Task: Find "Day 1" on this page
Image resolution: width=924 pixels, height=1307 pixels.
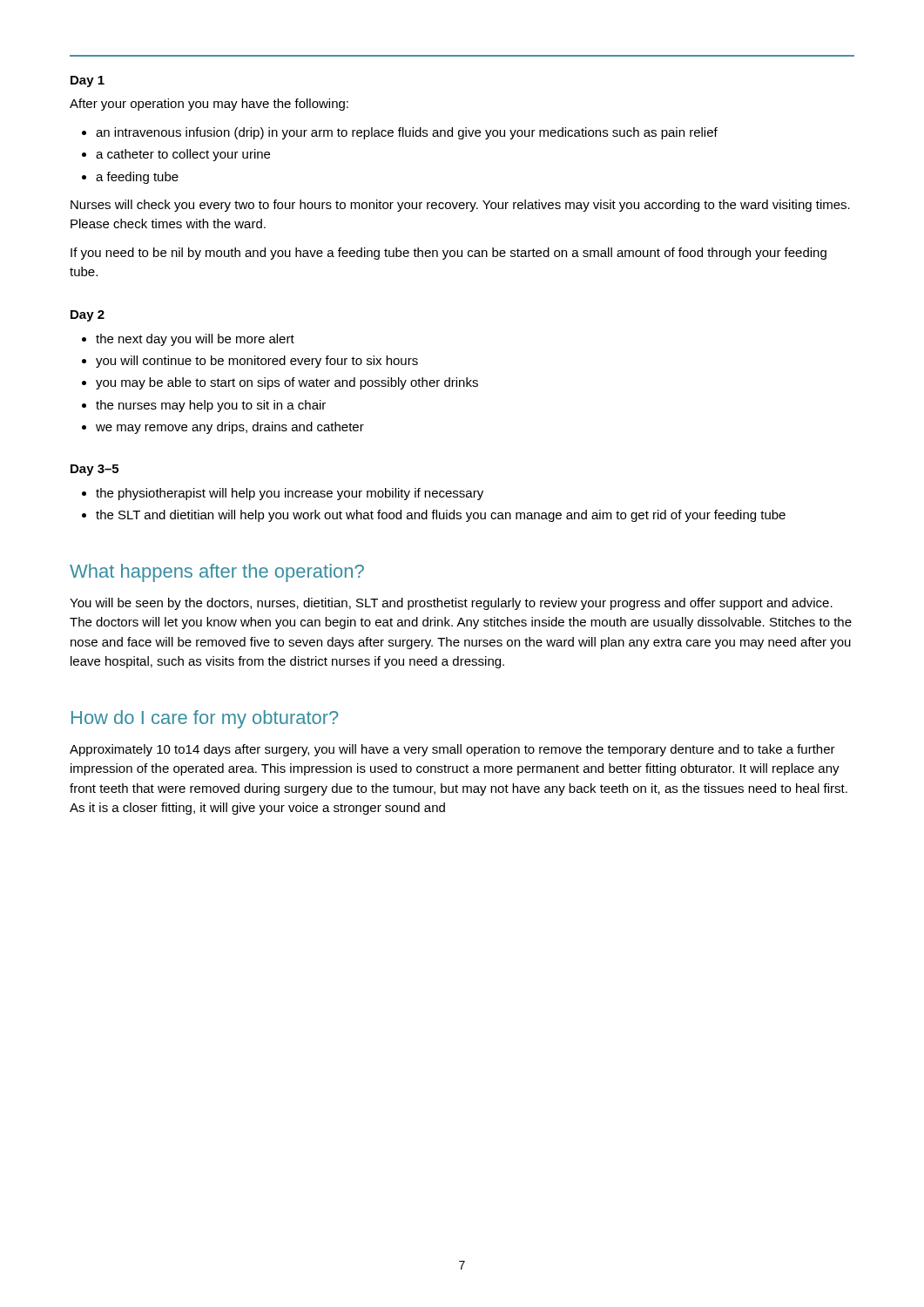Action: (x=87, y=79)
